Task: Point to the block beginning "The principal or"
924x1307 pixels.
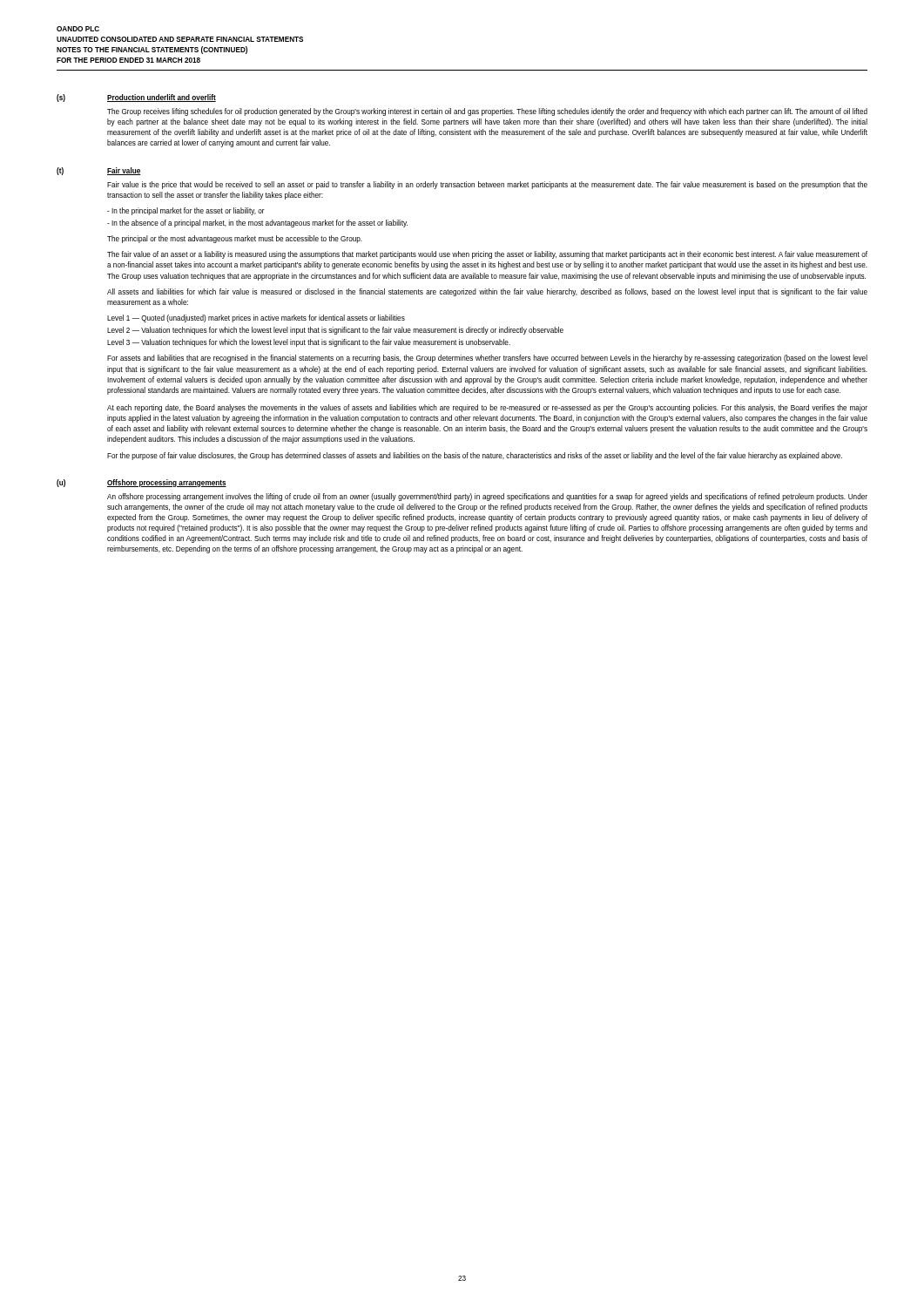Action: pos(235,239)
